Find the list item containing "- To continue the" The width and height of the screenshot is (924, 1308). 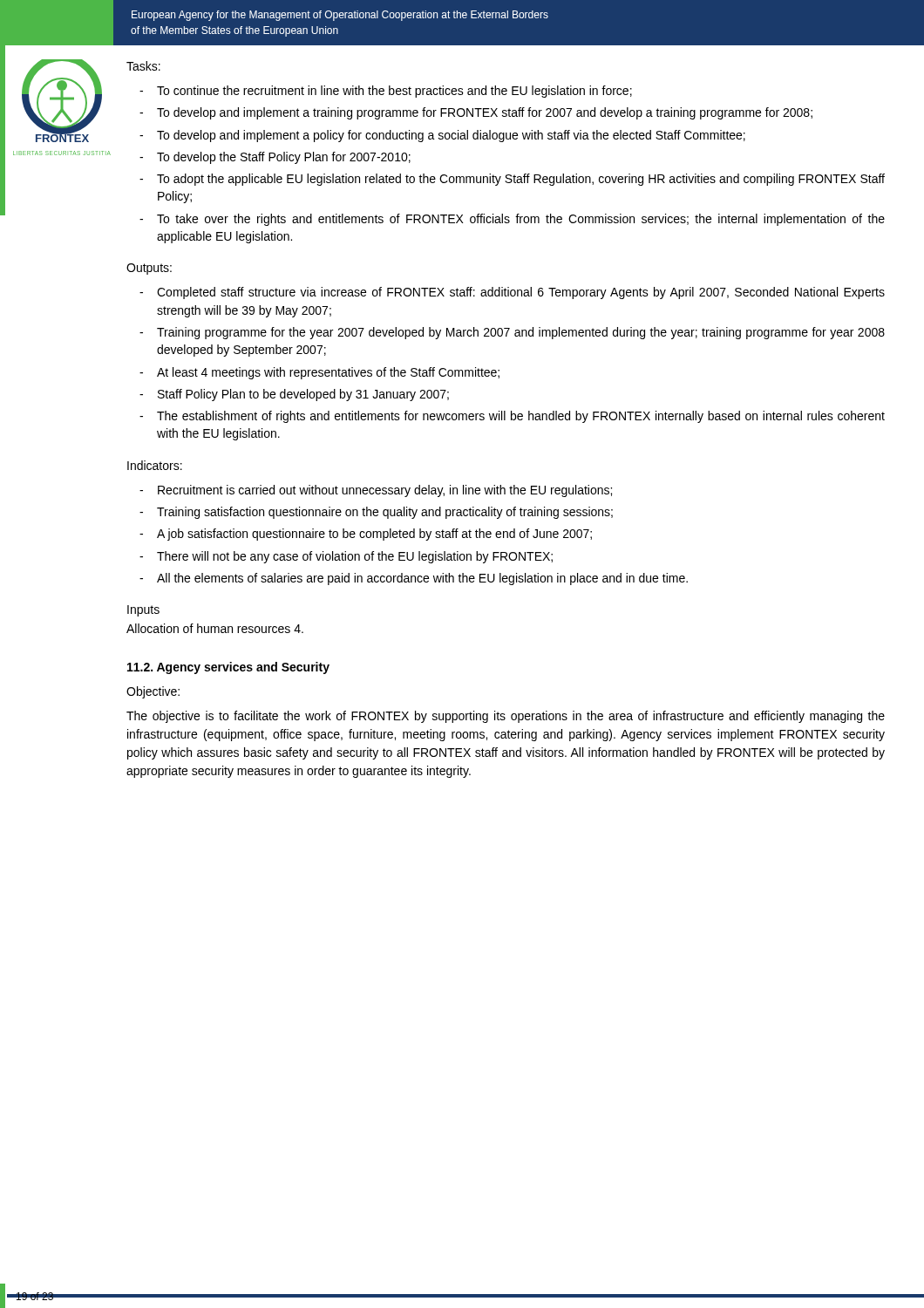click(x=386, y=91)
